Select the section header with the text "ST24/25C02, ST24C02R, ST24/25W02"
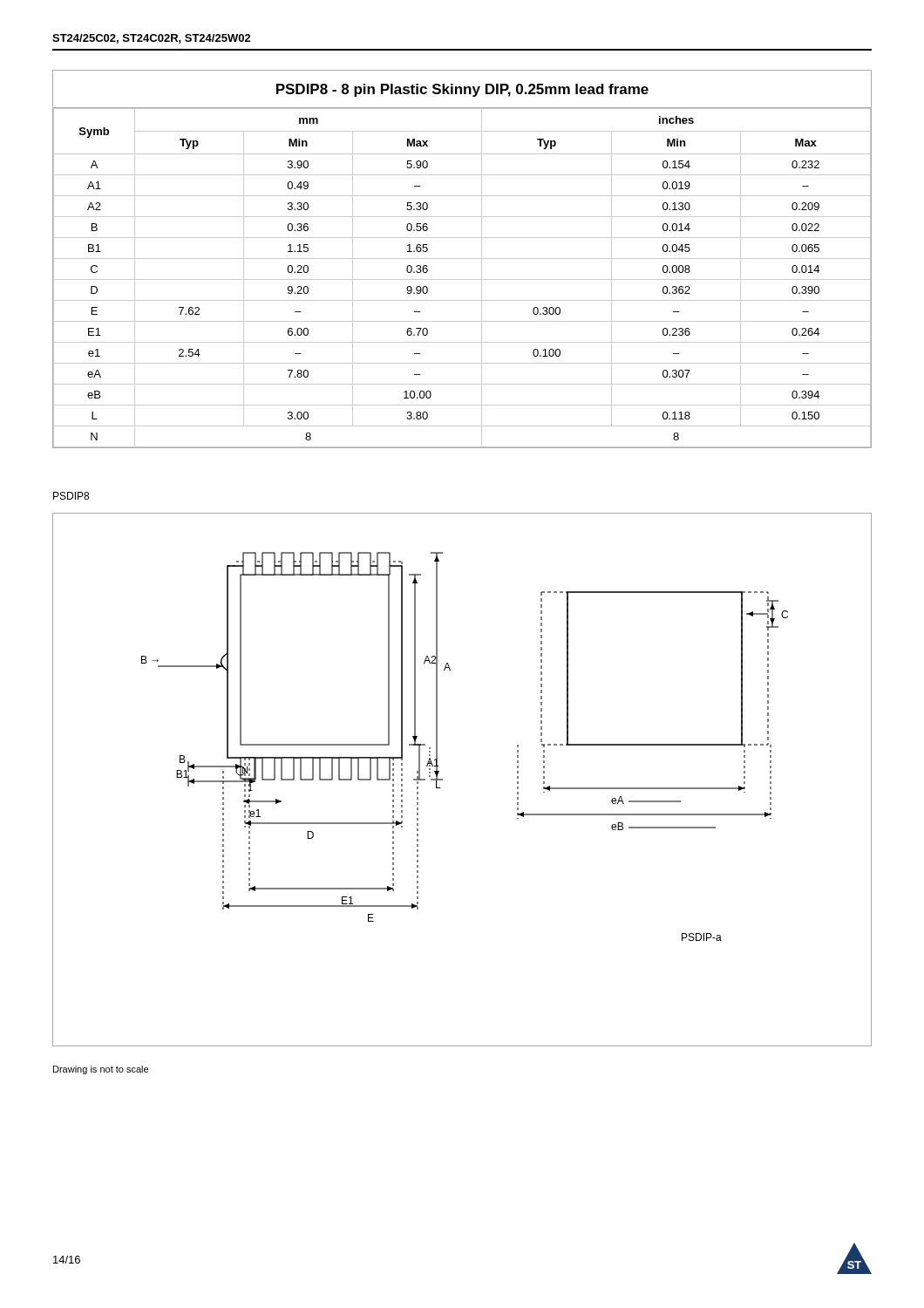 [151, 38]
